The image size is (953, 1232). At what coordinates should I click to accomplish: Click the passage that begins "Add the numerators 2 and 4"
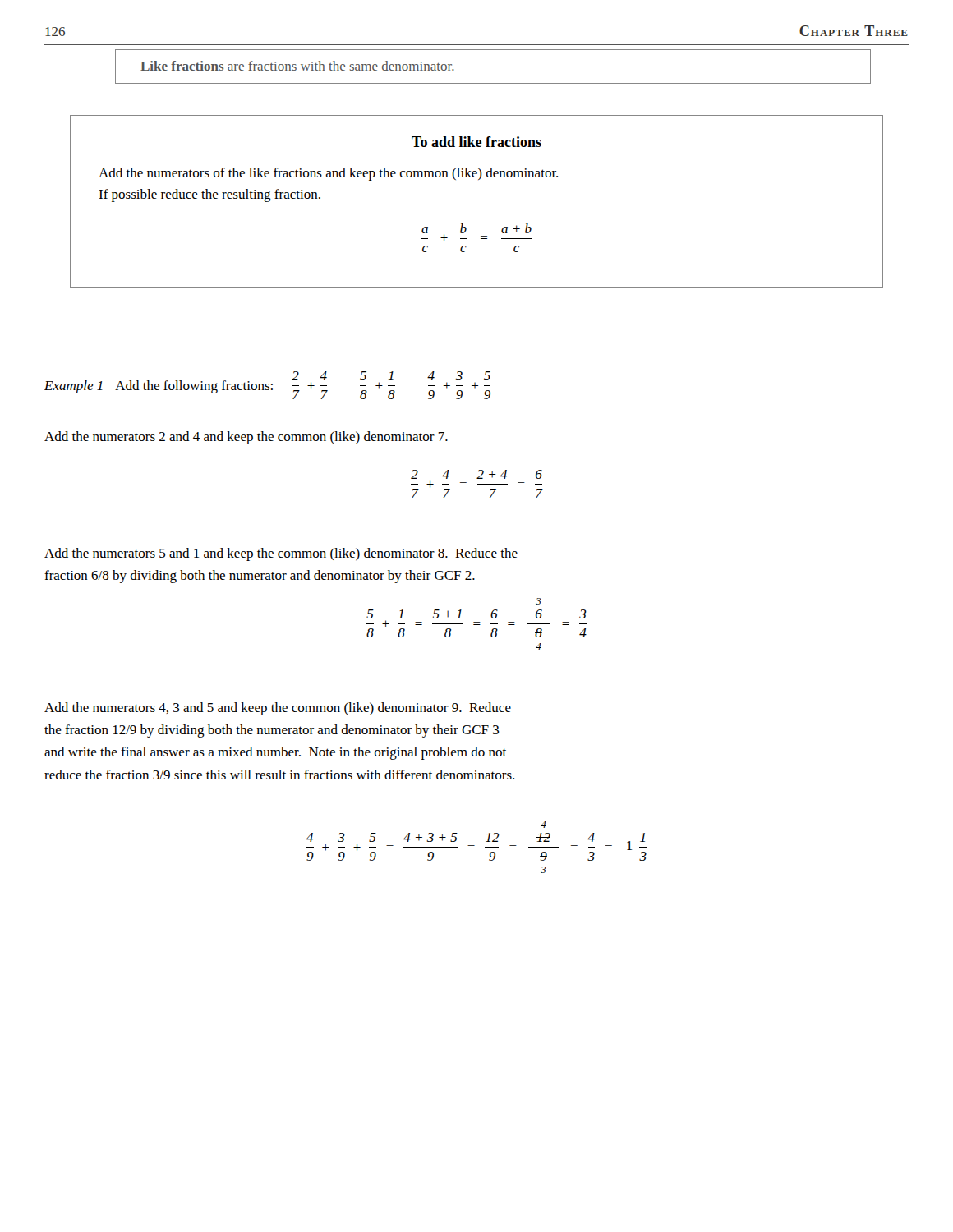[246, 437]
